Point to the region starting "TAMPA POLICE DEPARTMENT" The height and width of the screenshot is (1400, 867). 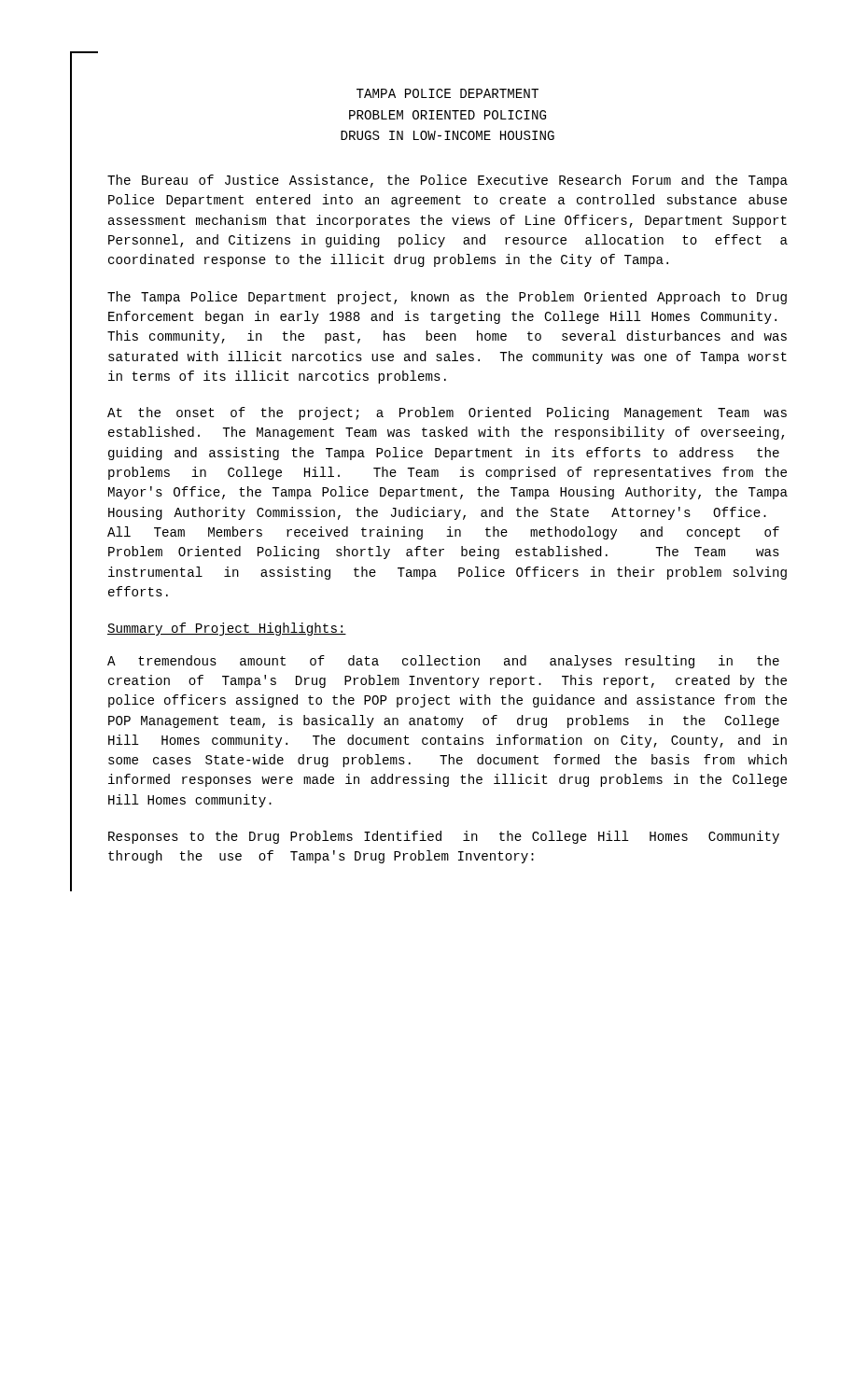[448, 115]
